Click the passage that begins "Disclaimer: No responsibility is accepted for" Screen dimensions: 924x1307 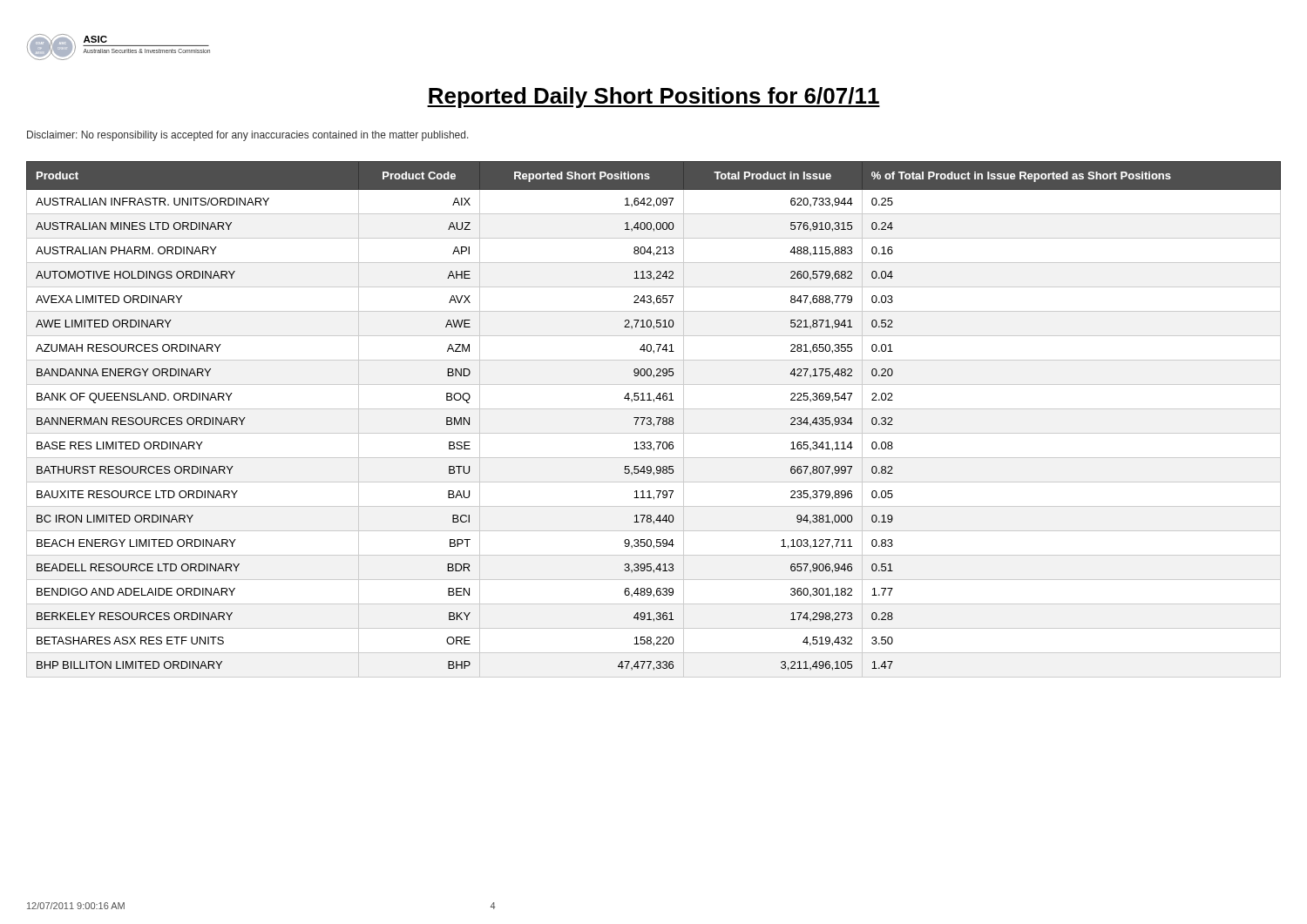point(248,135)
